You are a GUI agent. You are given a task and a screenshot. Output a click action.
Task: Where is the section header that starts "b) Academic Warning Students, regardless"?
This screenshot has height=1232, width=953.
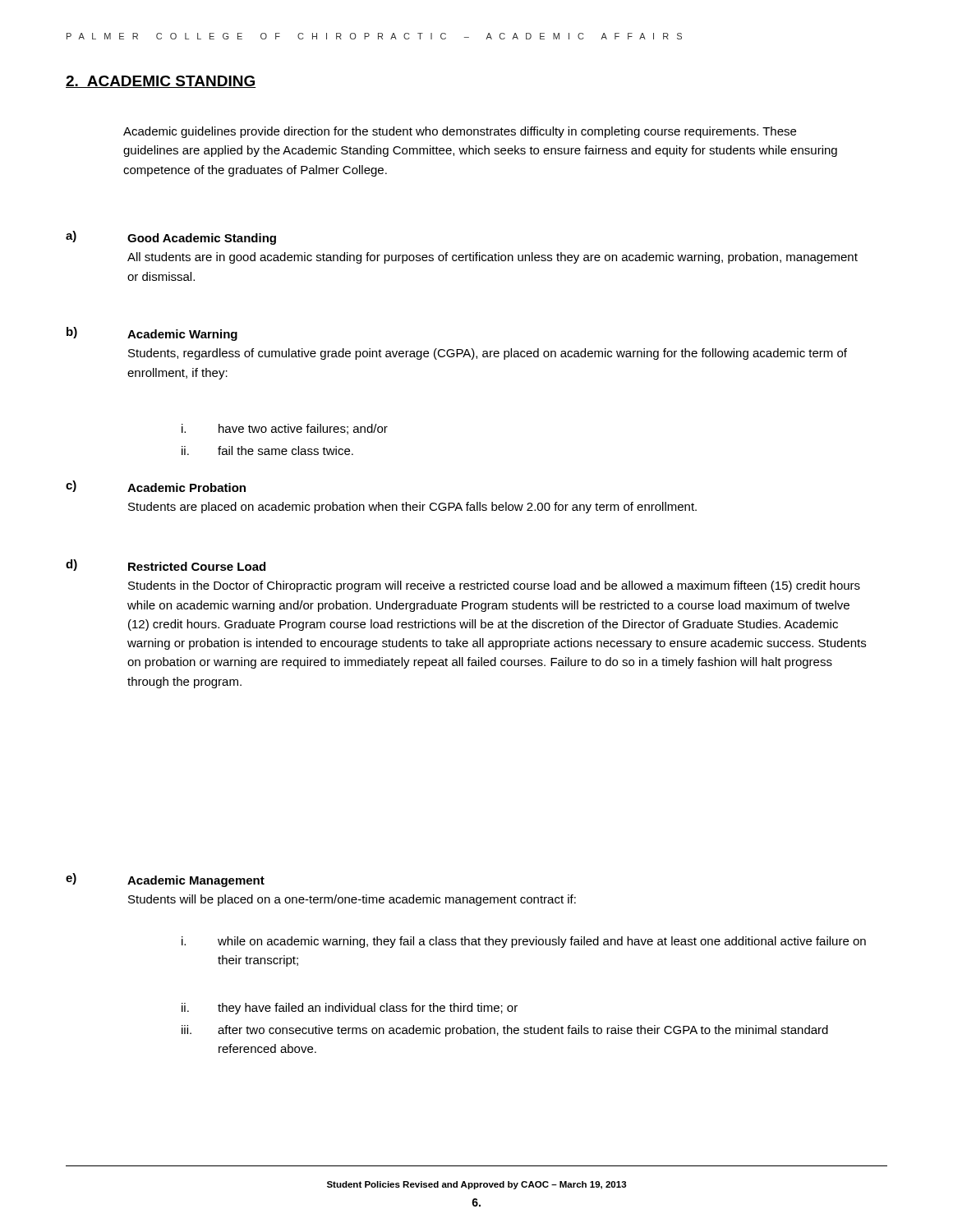[x=468, y=353]
